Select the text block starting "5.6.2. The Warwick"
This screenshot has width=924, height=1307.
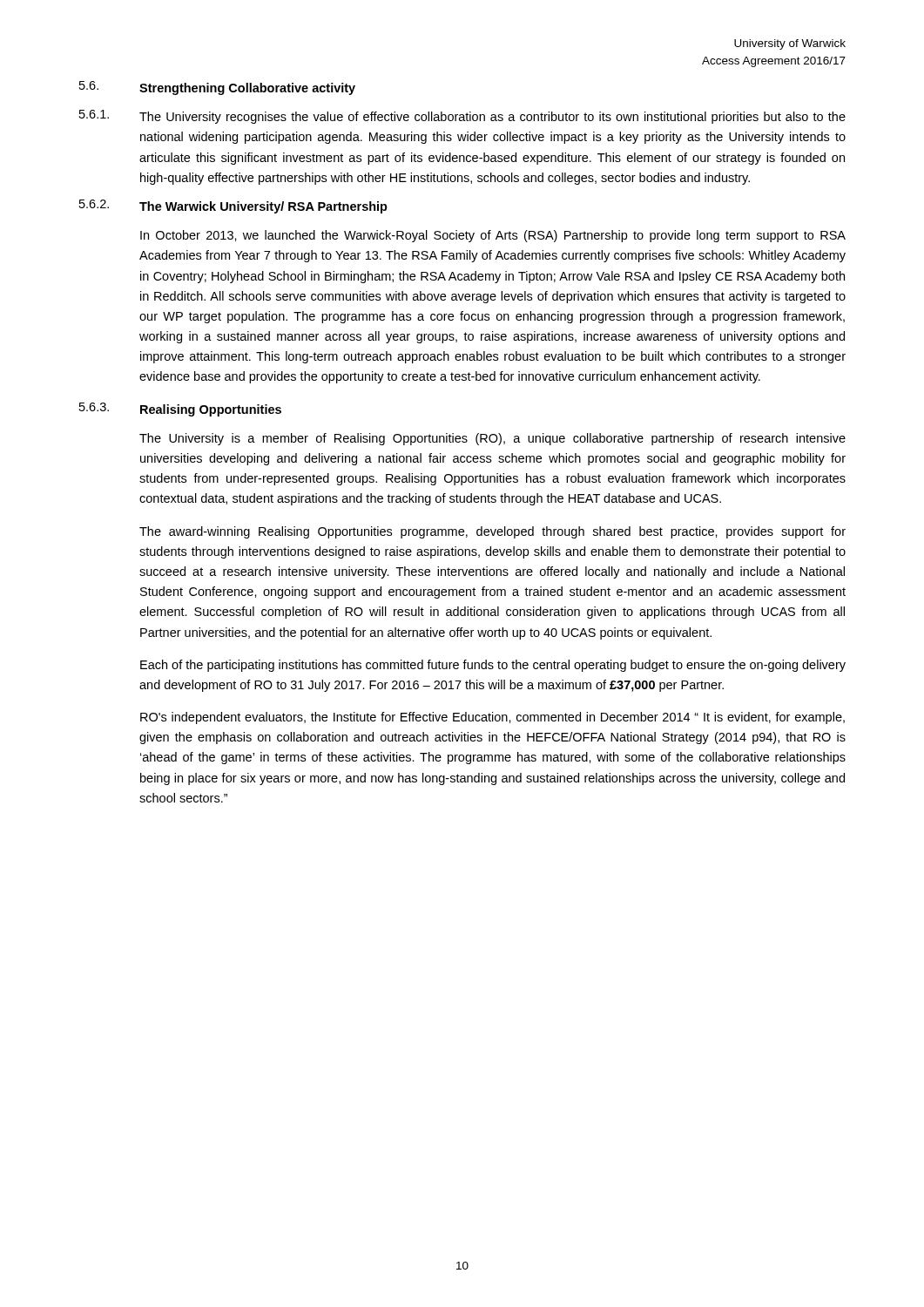click(x=233, y=207)
